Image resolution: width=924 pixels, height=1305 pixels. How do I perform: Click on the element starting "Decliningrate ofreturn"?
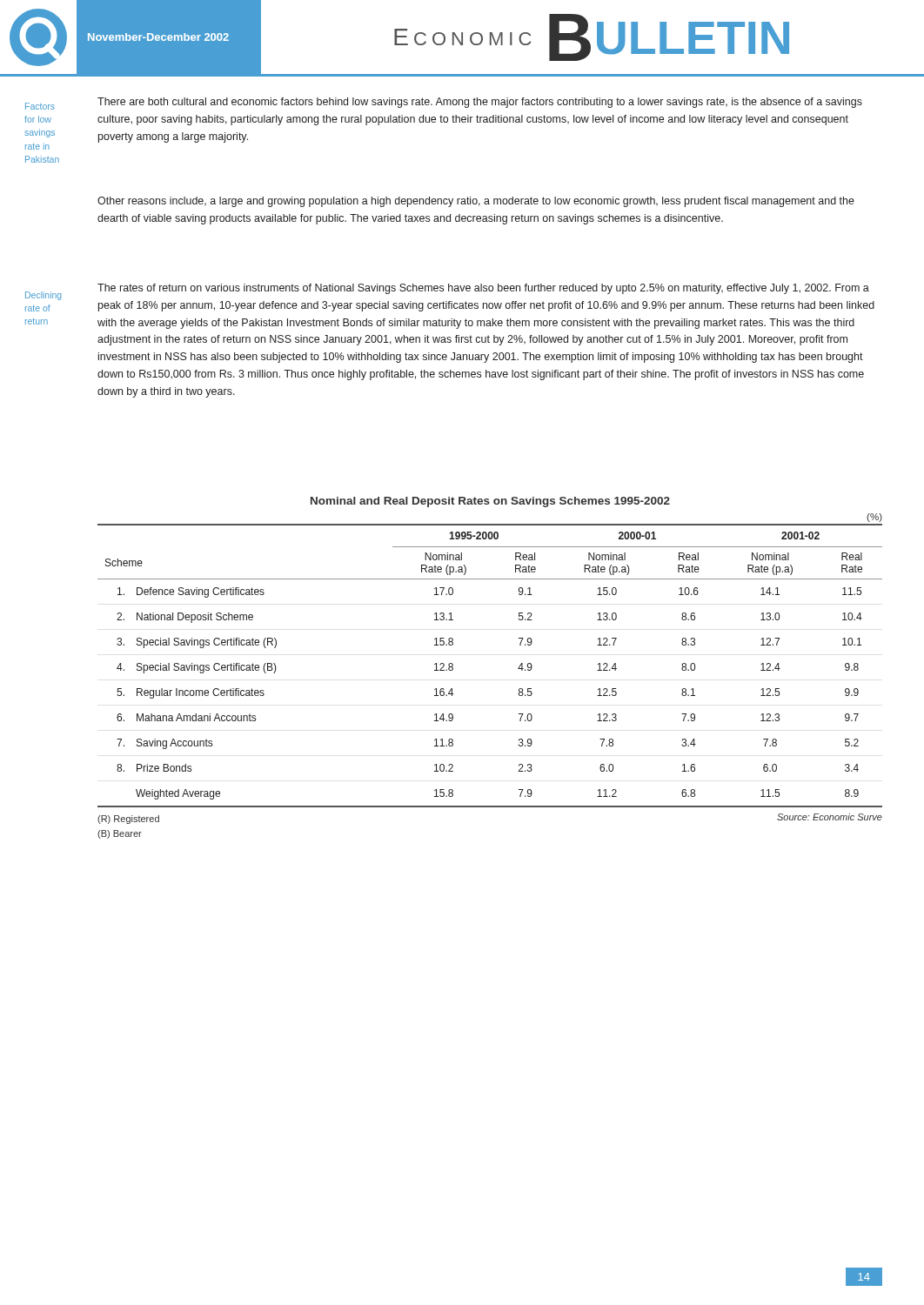click(43, 308)
